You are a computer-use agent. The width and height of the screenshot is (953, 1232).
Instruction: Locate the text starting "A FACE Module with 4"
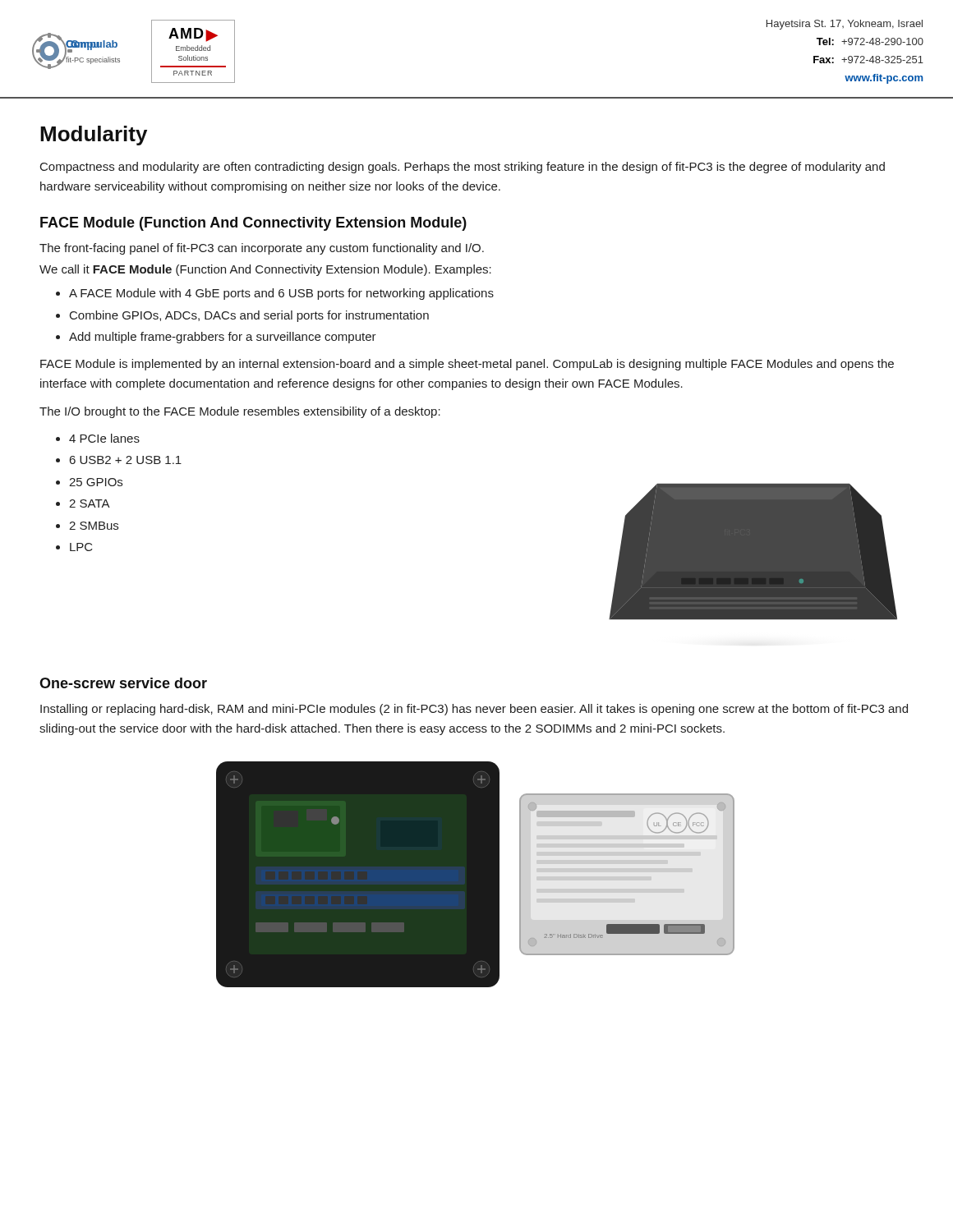[281, 293]
